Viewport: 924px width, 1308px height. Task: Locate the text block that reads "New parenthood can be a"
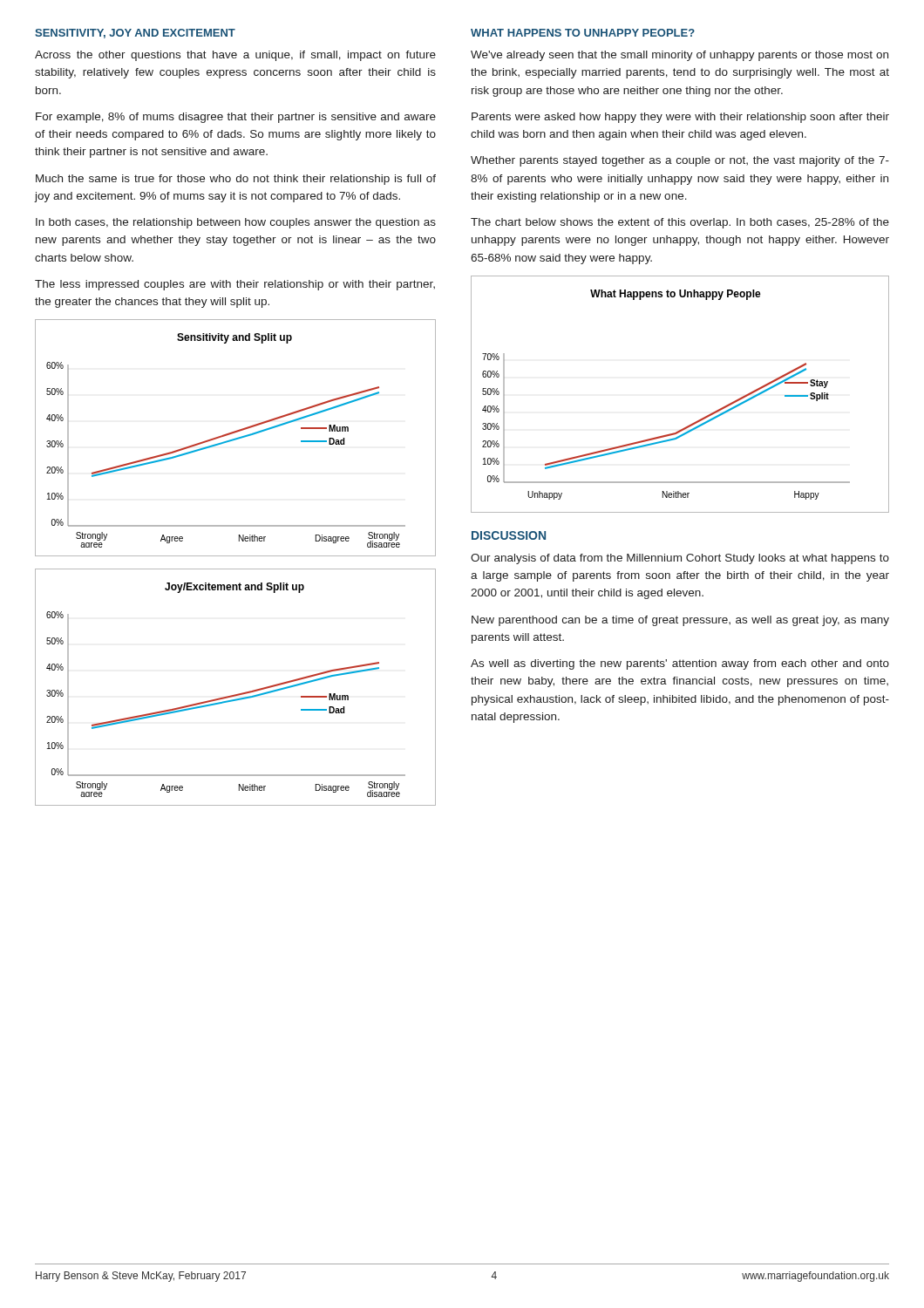pyautogui.click(x=680, y=628)
